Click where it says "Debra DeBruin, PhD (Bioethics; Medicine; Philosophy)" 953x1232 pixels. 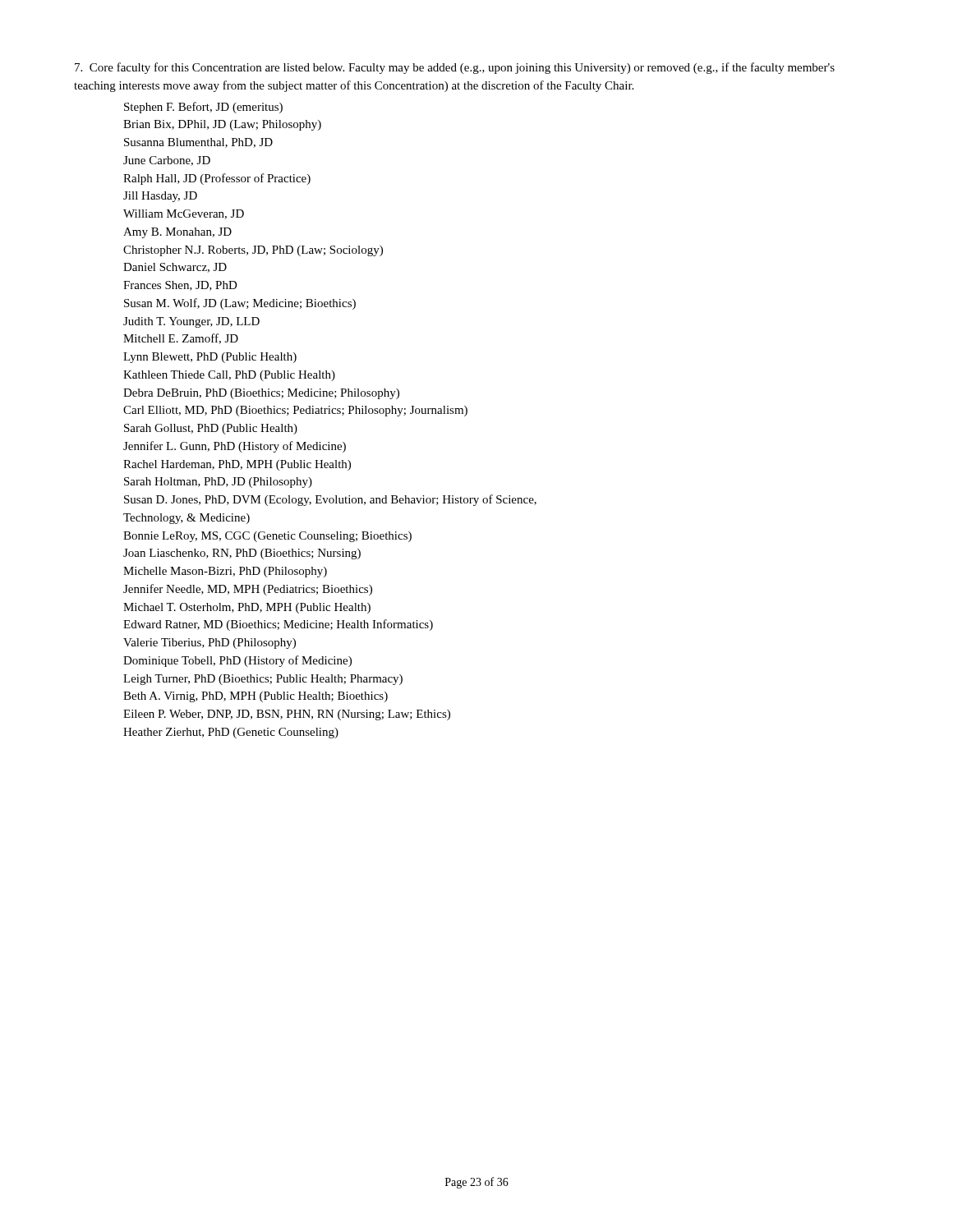coord(262,392)
